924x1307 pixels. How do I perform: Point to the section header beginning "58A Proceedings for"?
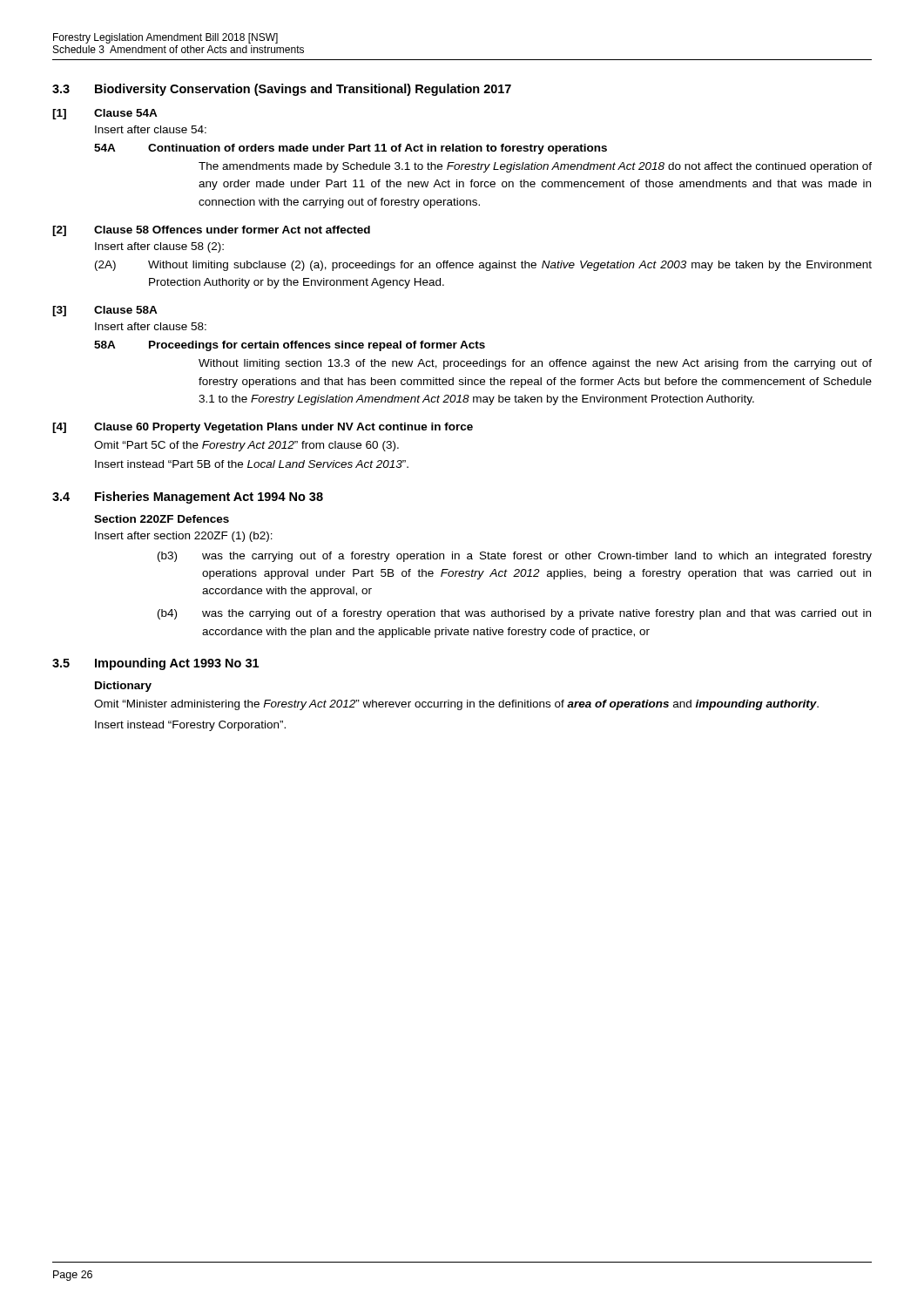pyautogui.click(x=290, y=345)
